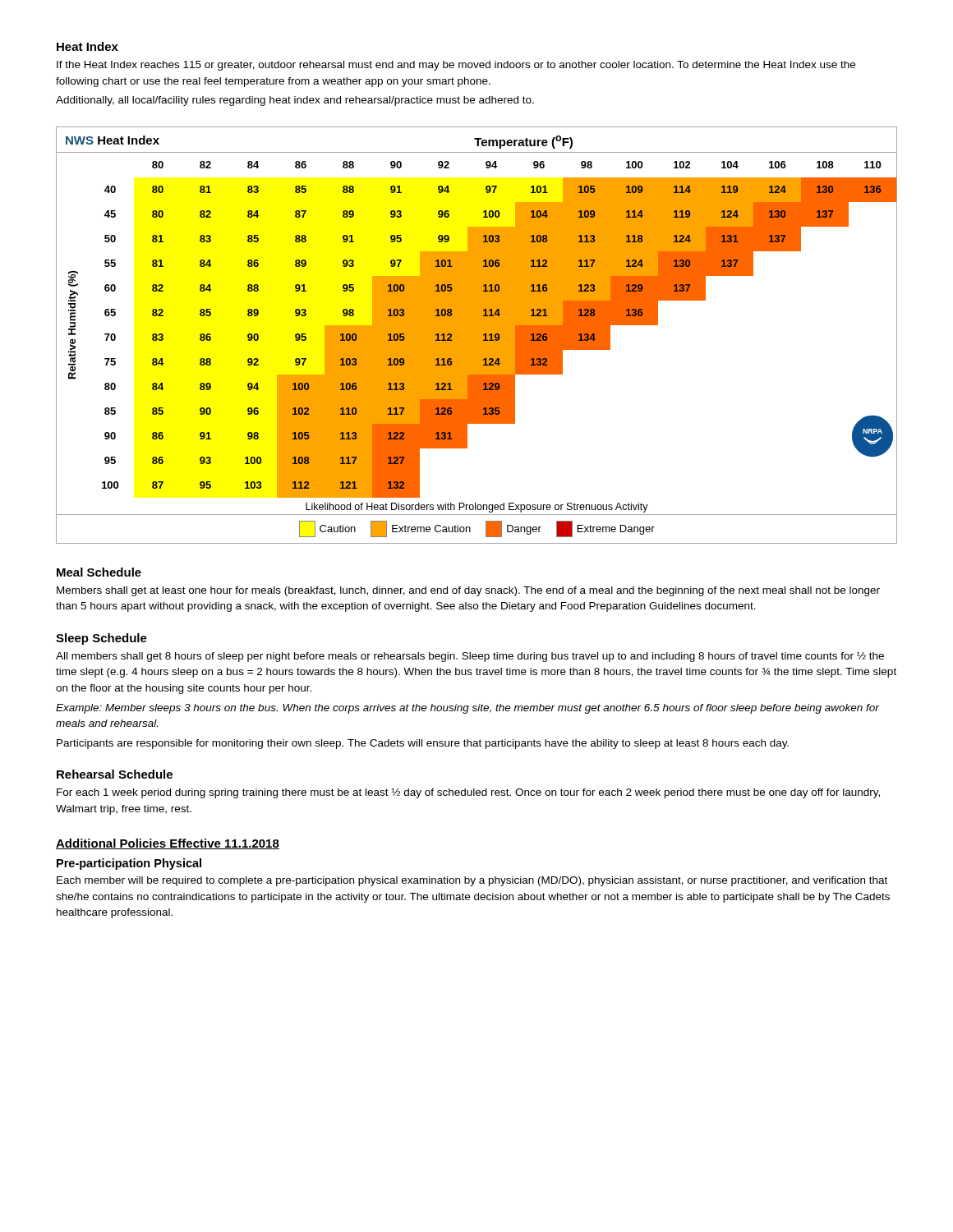Click on the text block containing "If the Heat Index"

456,73
